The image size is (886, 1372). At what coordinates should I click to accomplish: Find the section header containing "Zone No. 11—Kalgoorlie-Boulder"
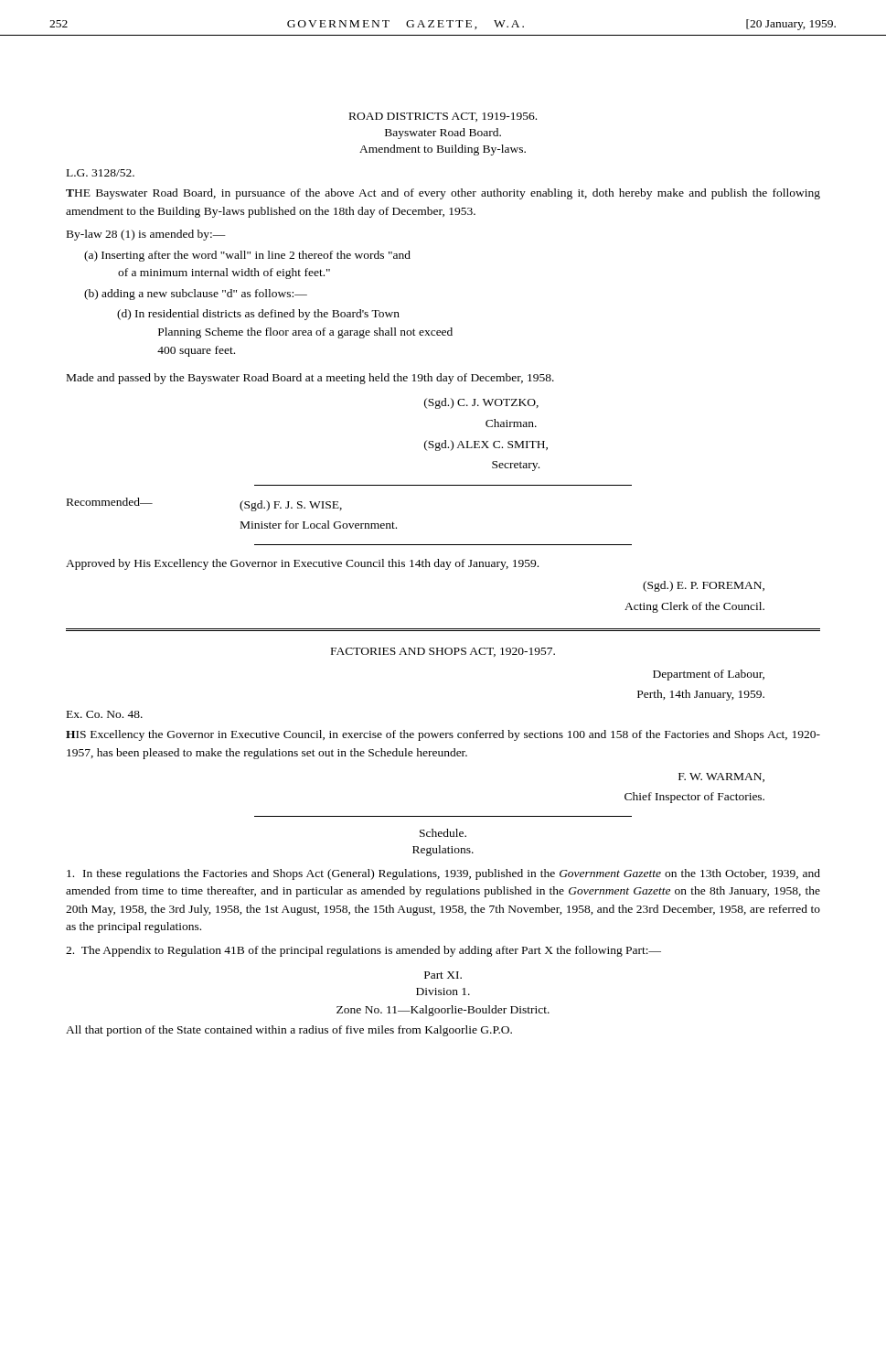(x=443, y=1010)
